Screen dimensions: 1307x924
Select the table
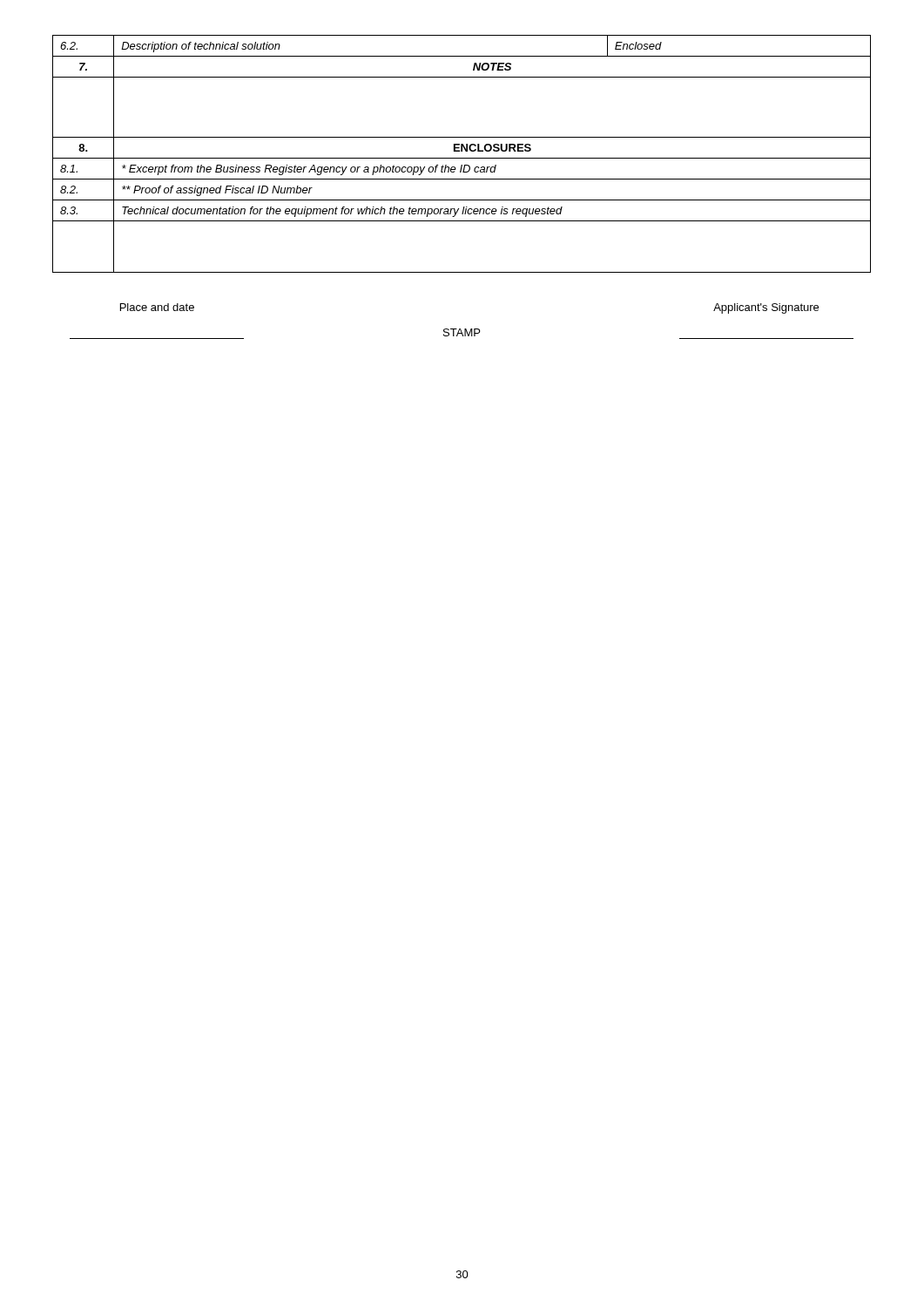coord(462,154)
